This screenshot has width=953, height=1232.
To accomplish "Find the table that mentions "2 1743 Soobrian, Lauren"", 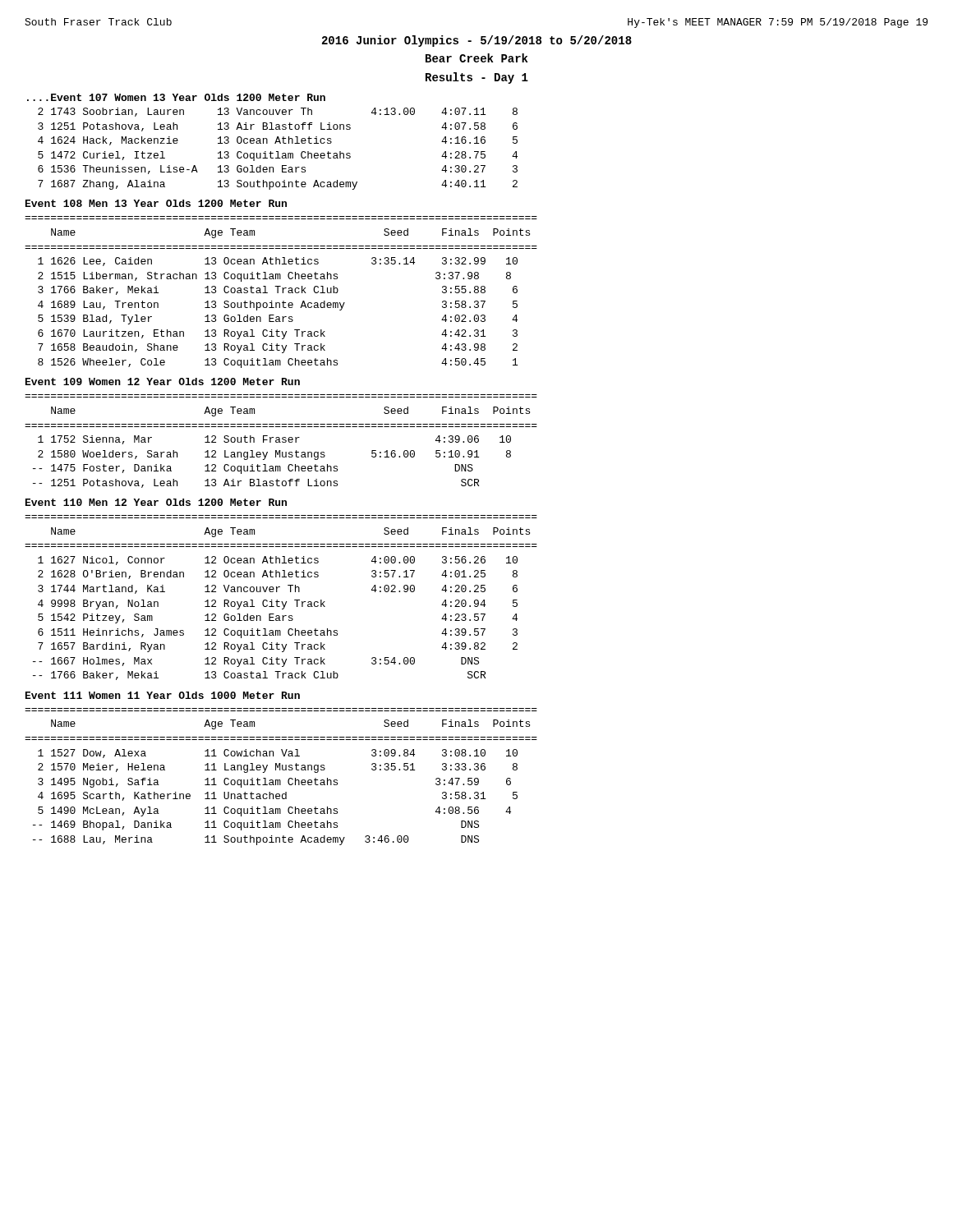I will coord(476,148).
